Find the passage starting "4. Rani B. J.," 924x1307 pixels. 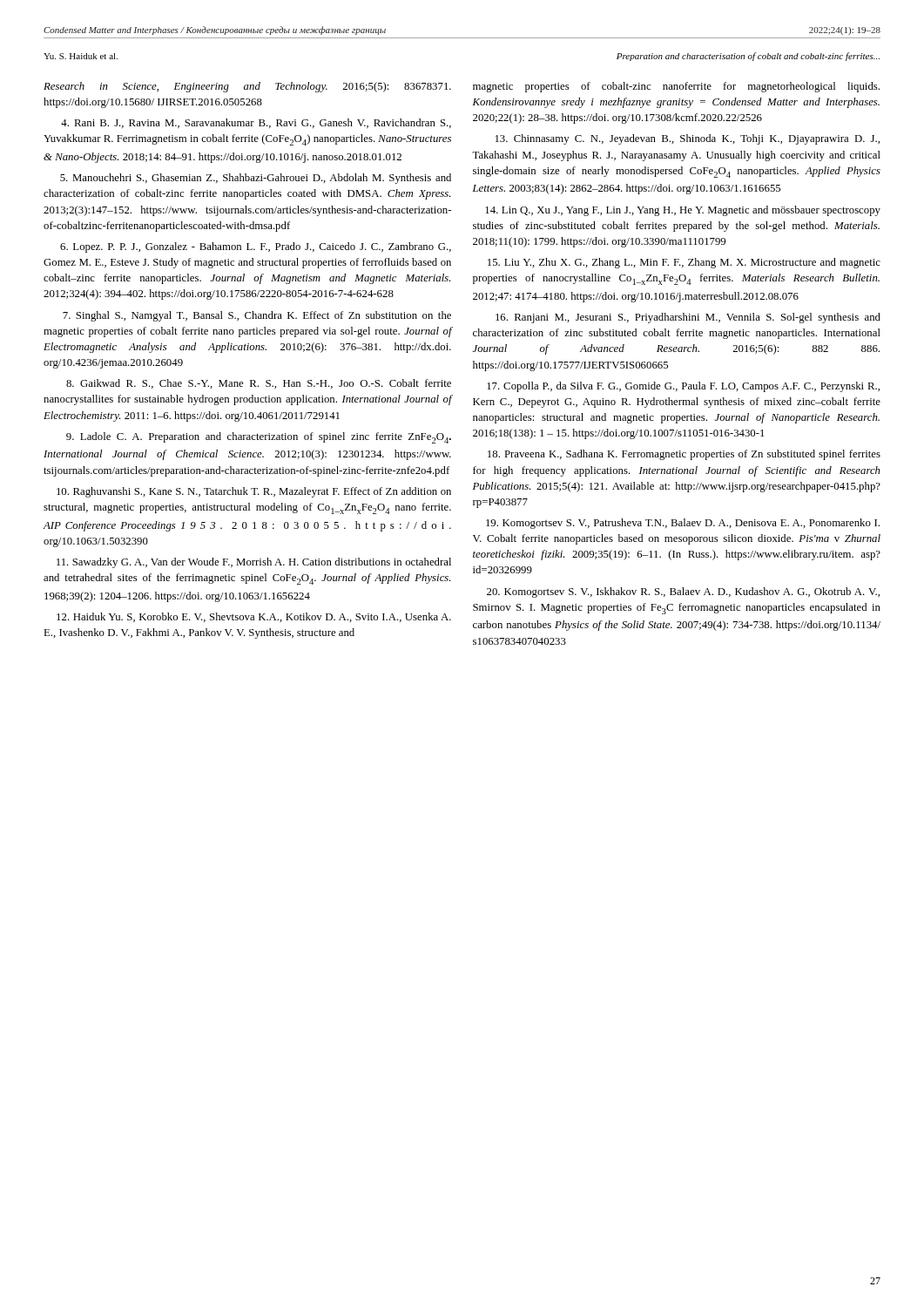(248, 140)
